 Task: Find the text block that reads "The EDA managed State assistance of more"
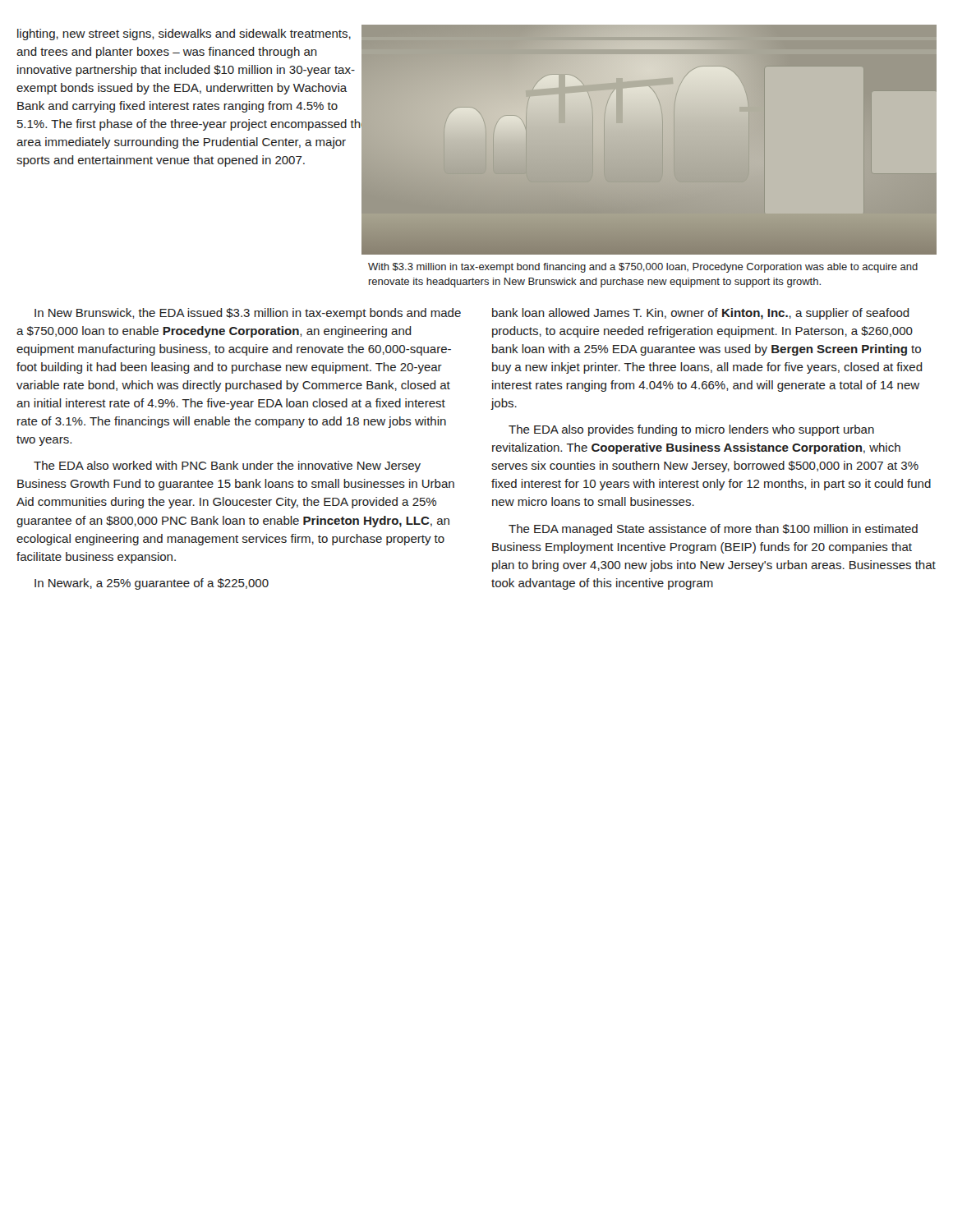point(714,556)
